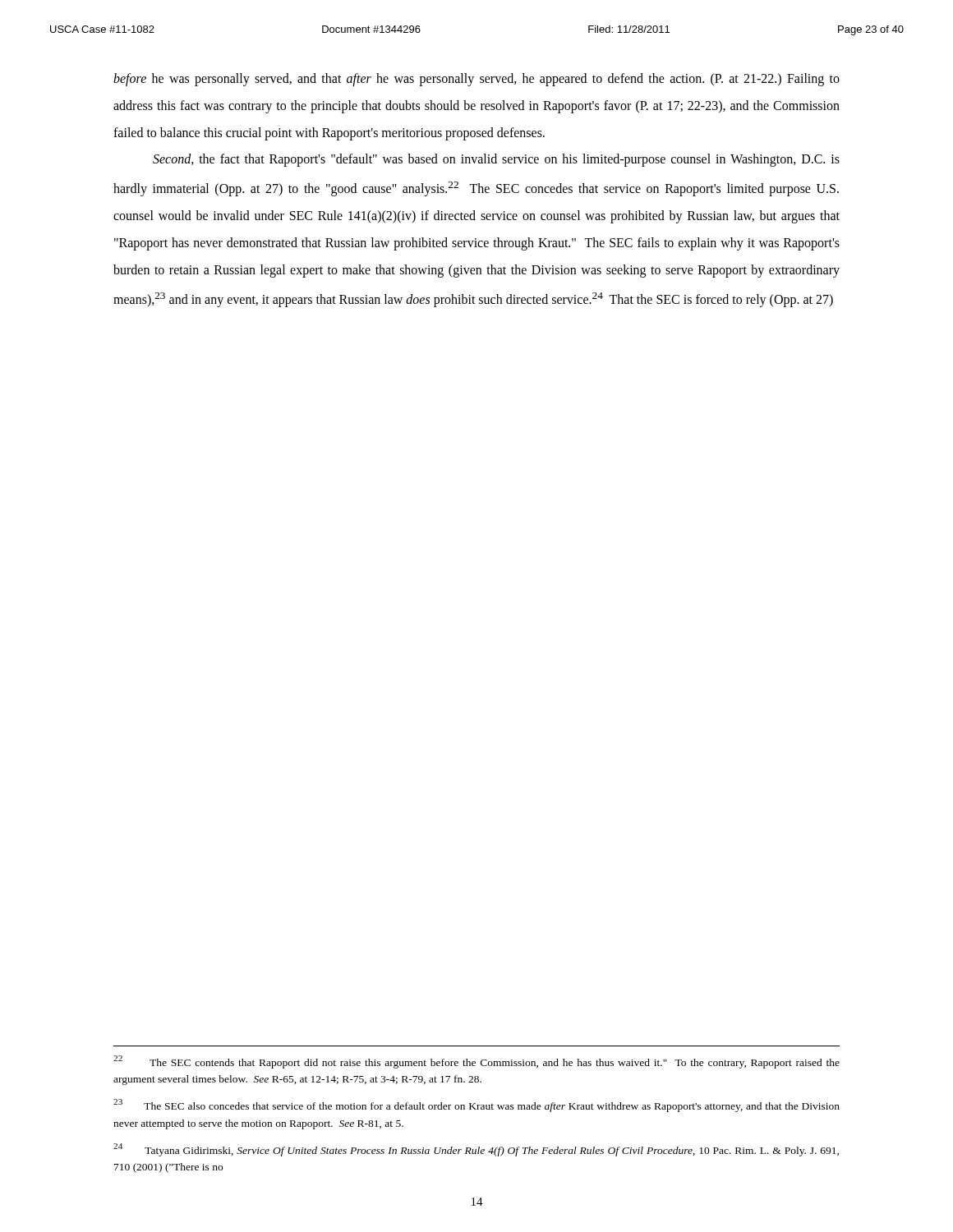Click the passage that begins "Second, the fact that Rapoport's"
The height and width of the screenshot is (1232, 953).
click(x=476, y=230)
